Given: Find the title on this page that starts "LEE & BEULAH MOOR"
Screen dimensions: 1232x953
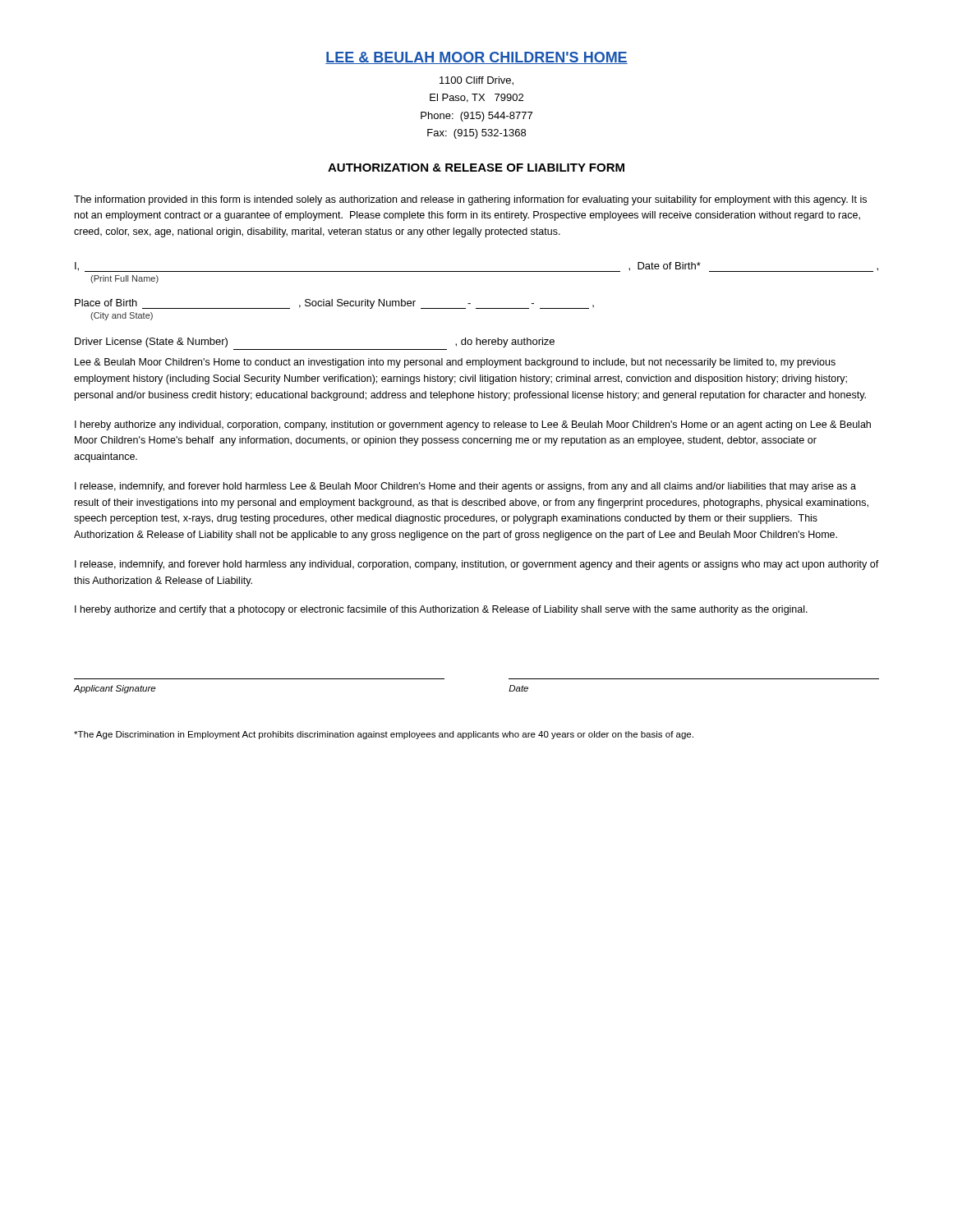Looking at the screenshot, I should (476, 57).
